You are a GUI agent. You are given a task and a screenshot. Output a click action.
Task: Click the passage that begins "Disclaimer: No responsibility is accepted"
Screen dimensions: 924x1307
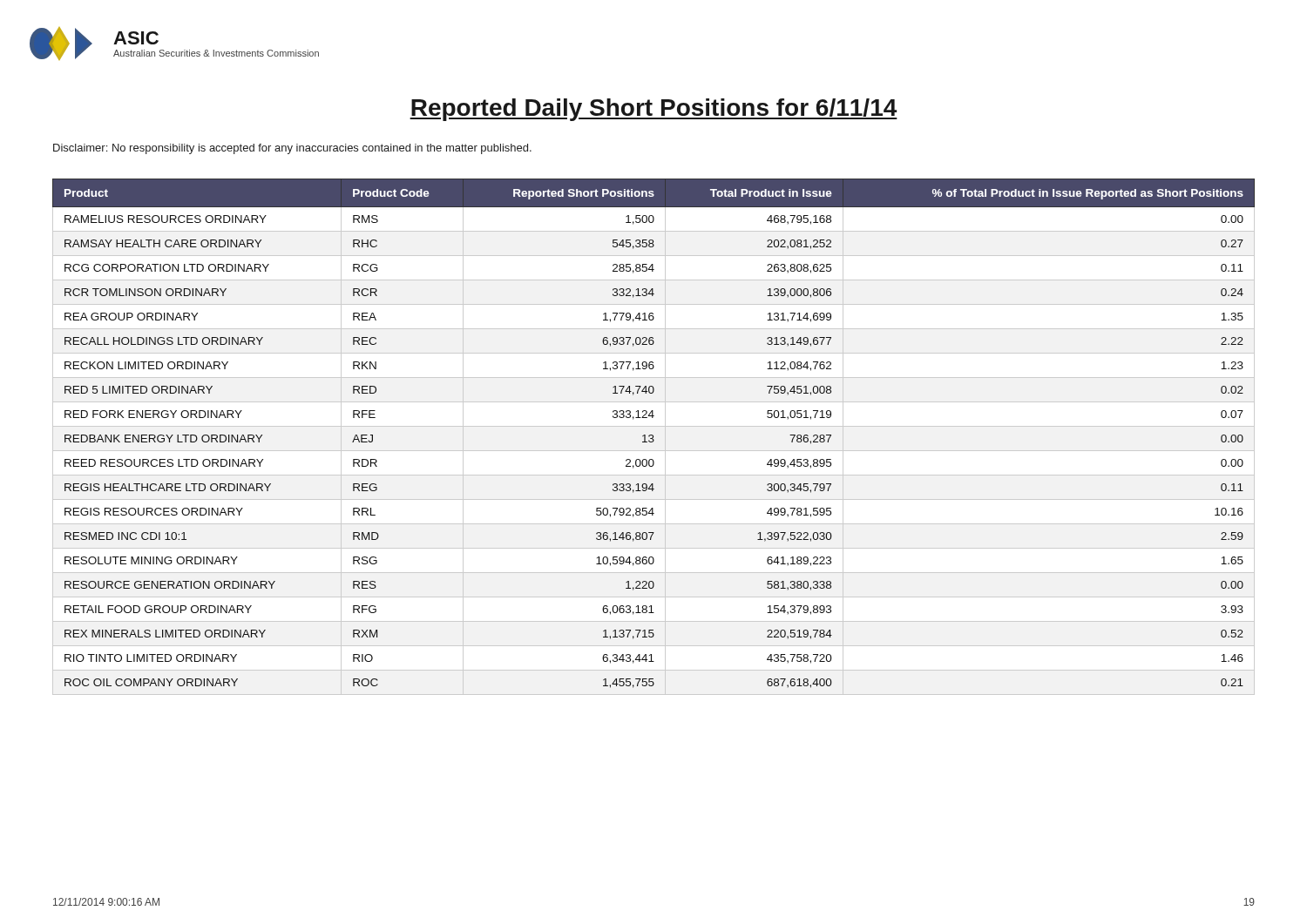coord(292,148)
